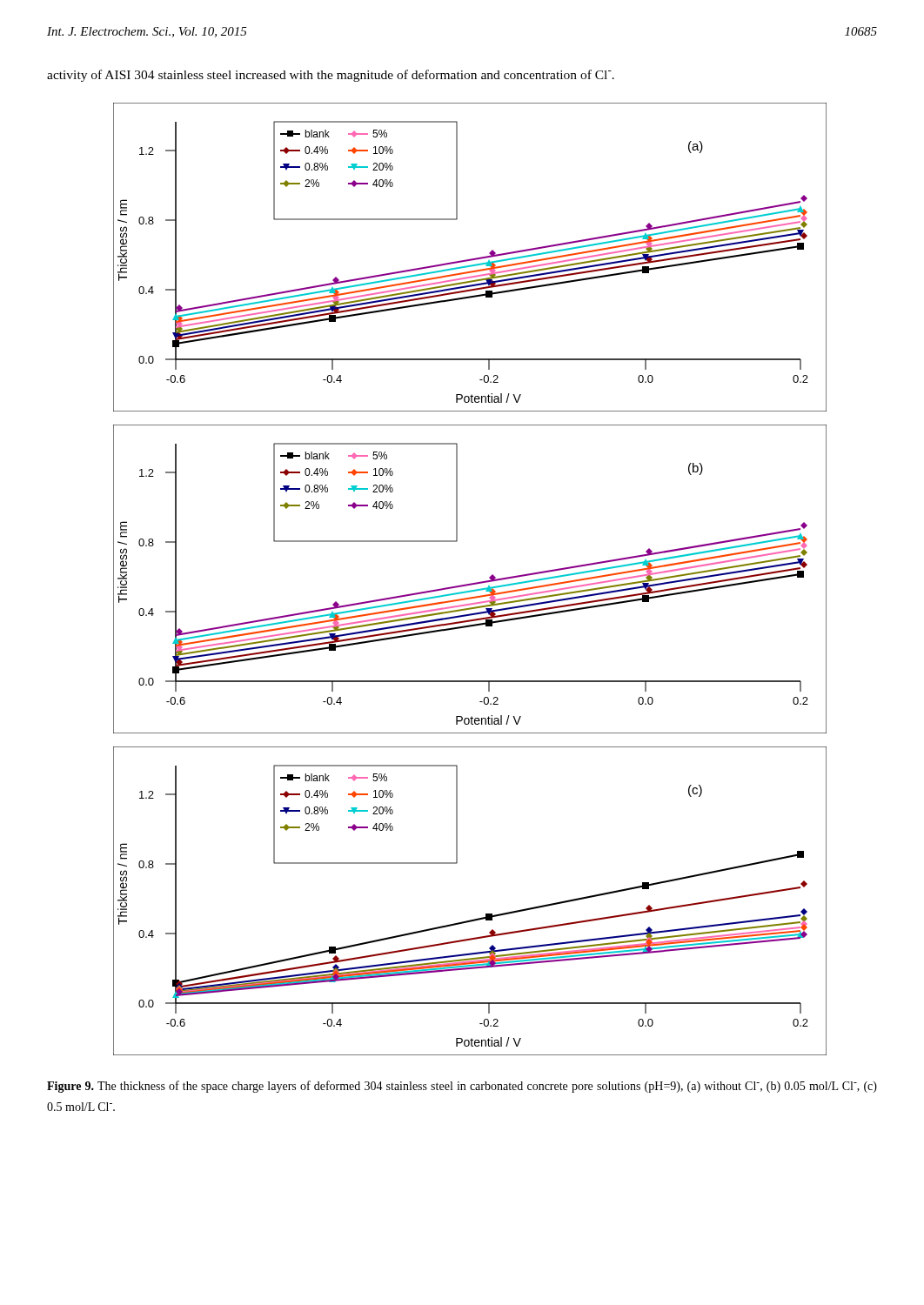This screenshot has height=1305, width=924.
Task: Find the caption that says "Figure 9. The thickness of the"
Action: pos(462,1095)
